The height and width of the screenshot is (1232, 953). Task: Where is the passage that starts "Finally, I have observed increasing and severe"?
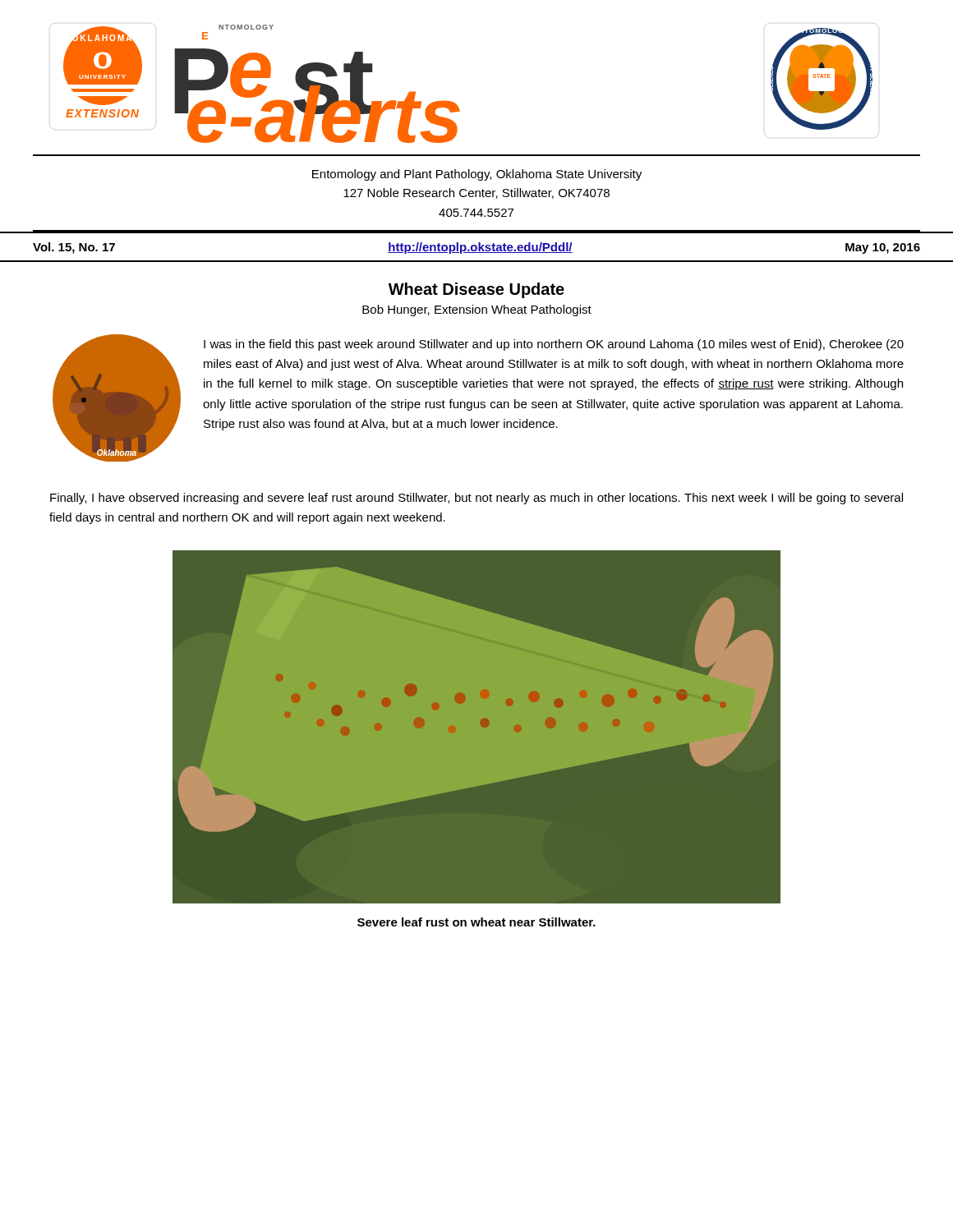[x=476, y=507]
